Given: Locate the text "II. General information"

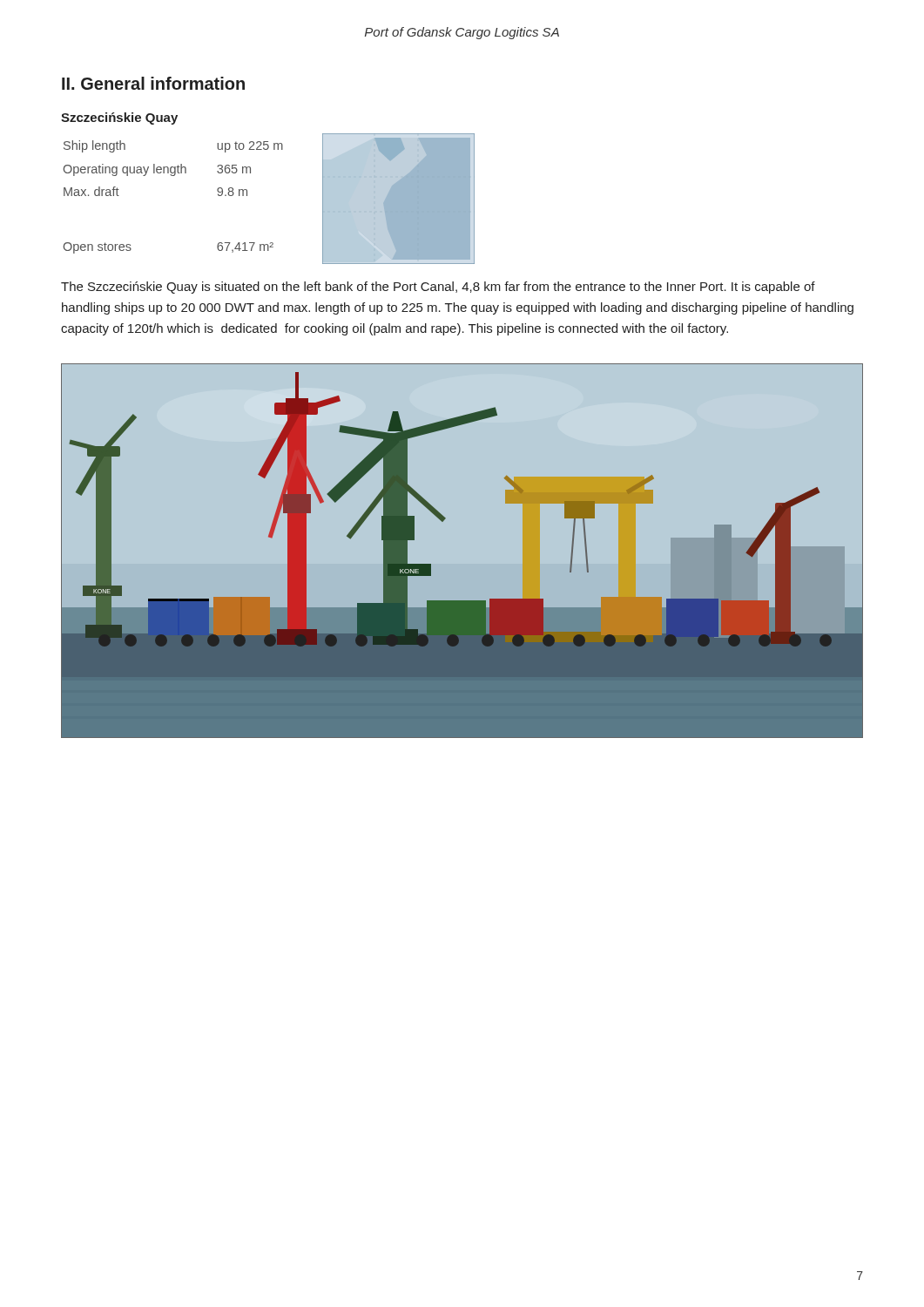Looking at the screenshot, I should pos(153,84).
